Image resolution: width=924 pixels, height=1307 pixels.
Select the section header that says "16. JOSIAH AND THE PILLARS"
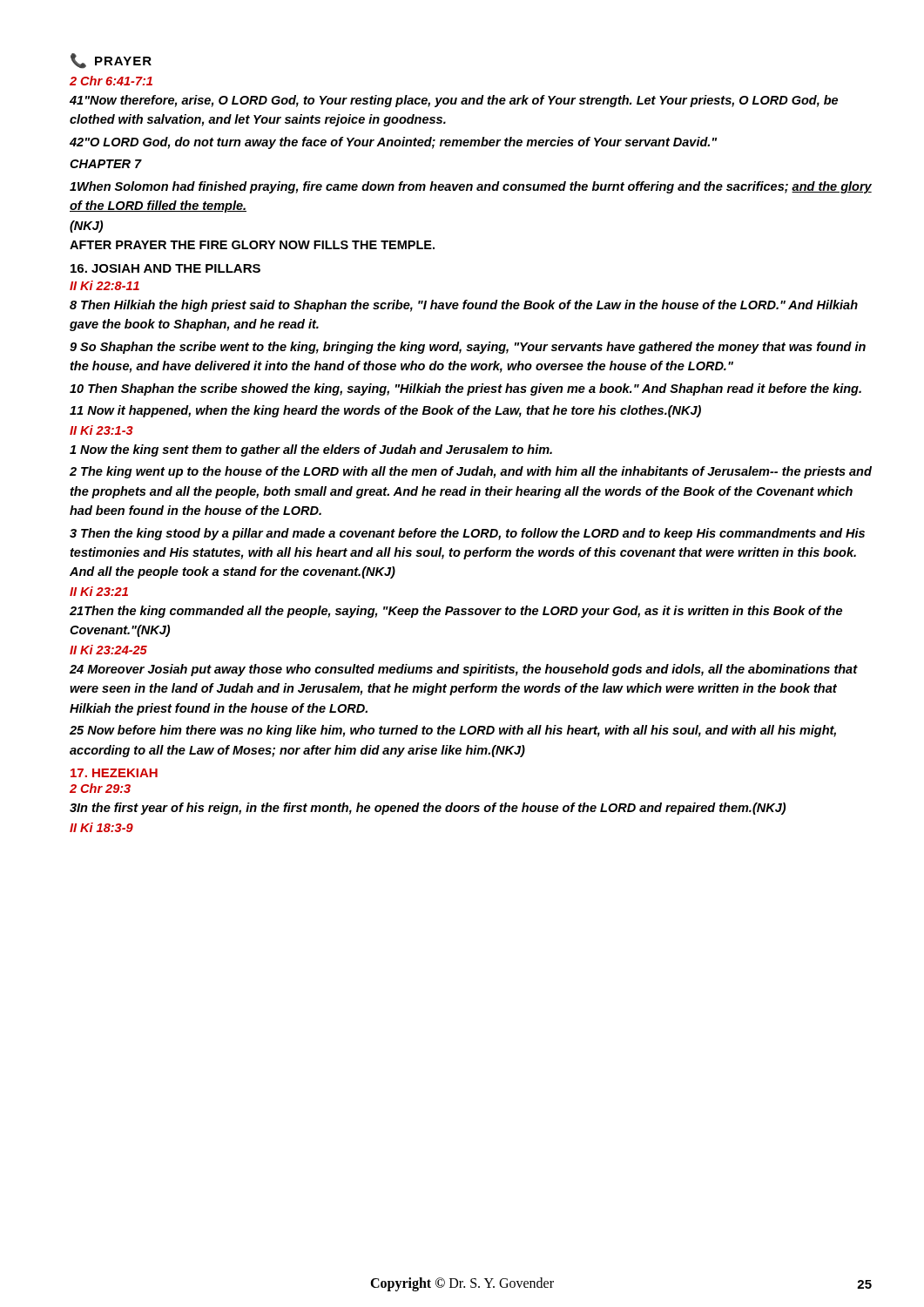(165, 268)
